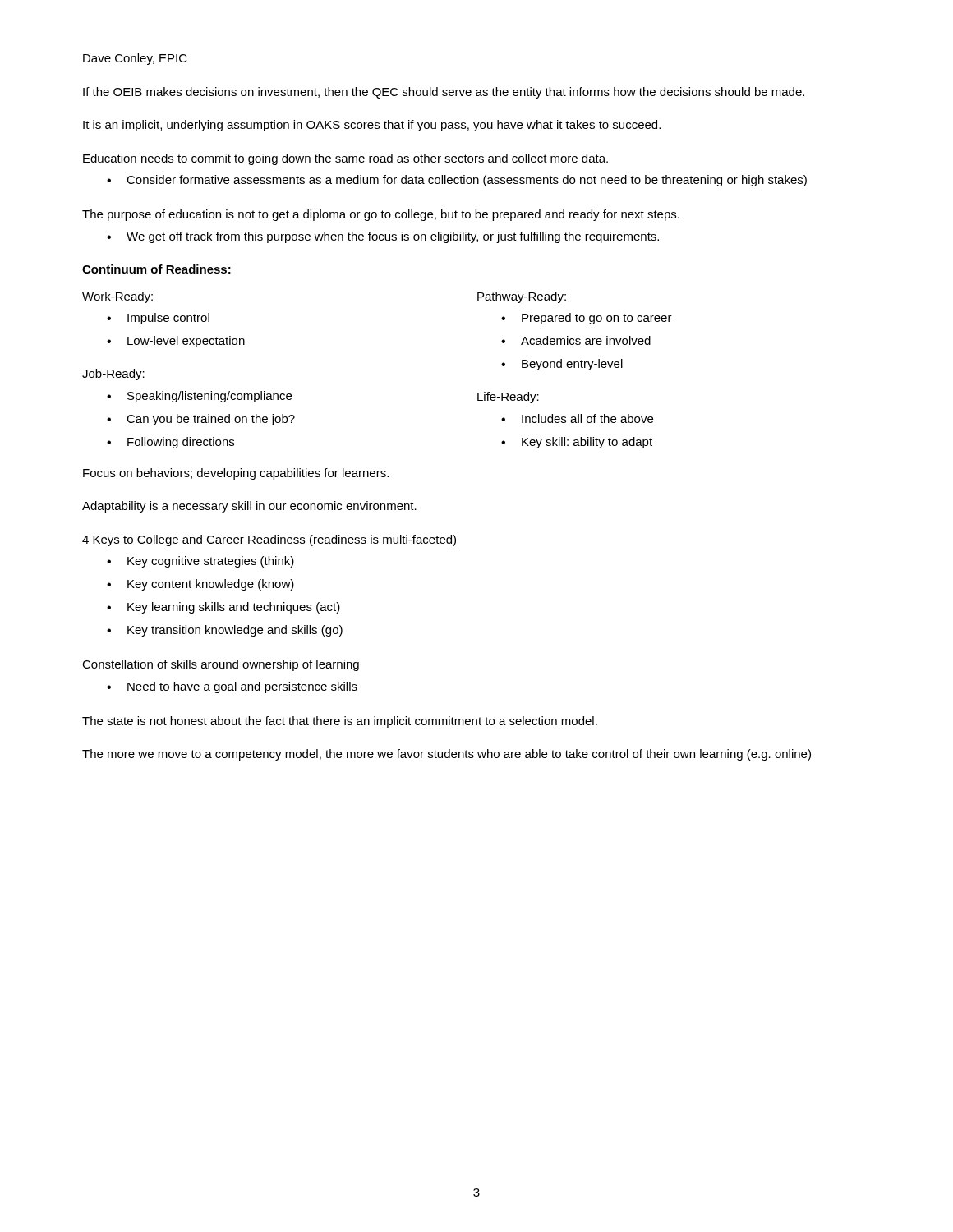
Task: Find the passage starting "Adaptability is a necessary skill"
Action: tap(250, 506)
